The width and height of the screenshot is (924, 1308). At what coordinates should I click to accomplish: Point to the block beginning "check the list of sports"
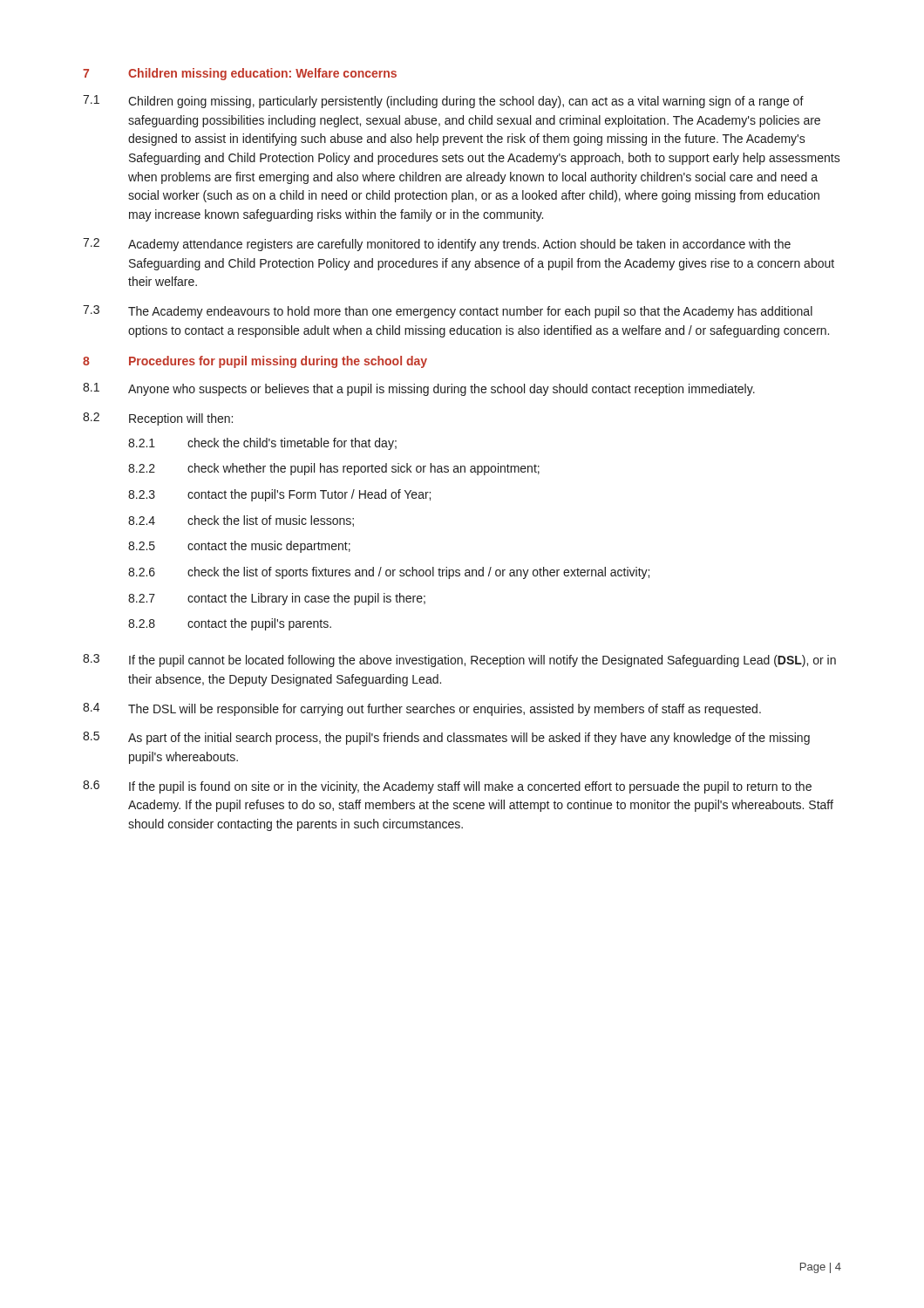click(419, 572)
